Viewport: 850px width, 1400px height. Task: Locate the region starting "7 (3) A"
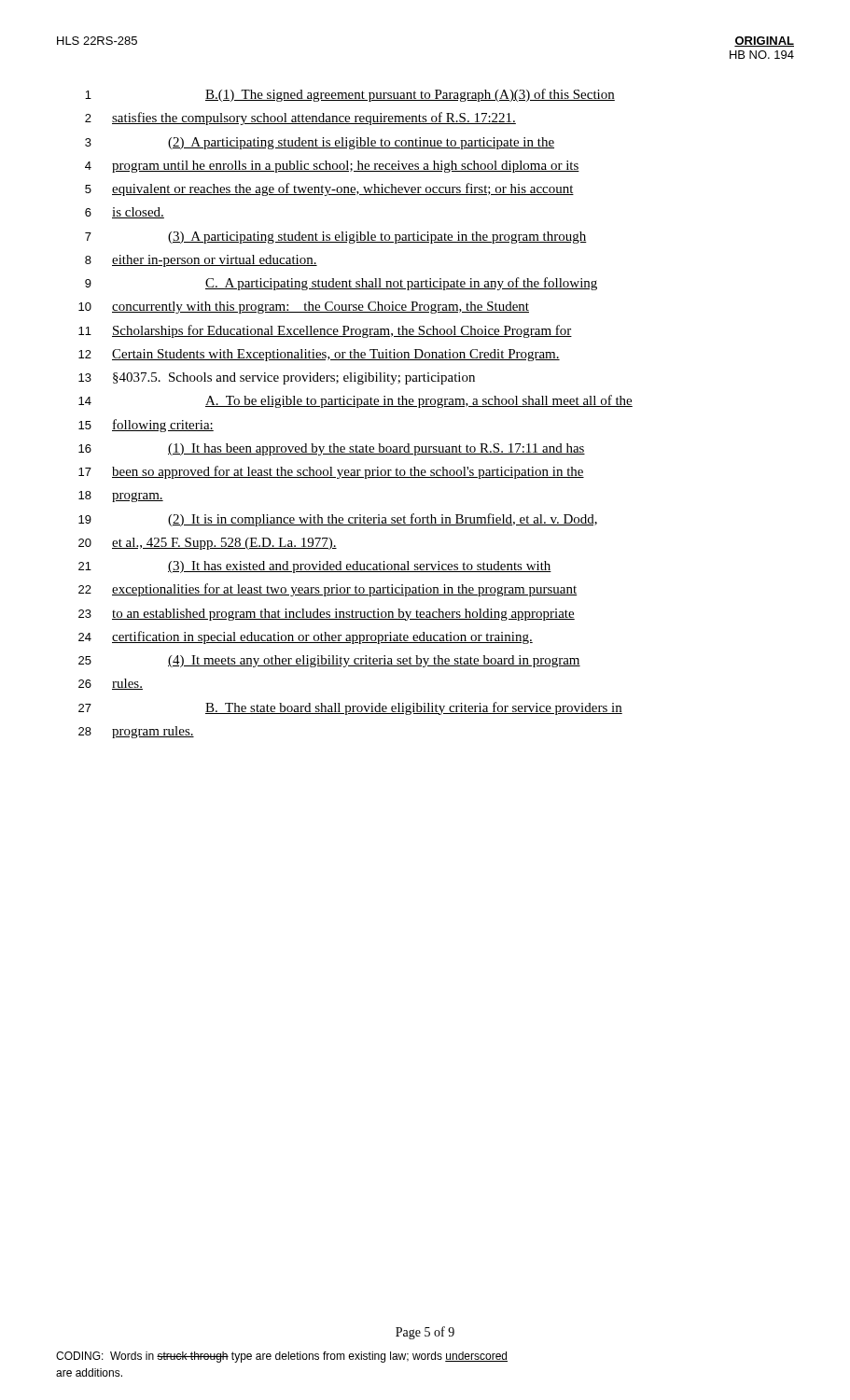tap(425, 236)
